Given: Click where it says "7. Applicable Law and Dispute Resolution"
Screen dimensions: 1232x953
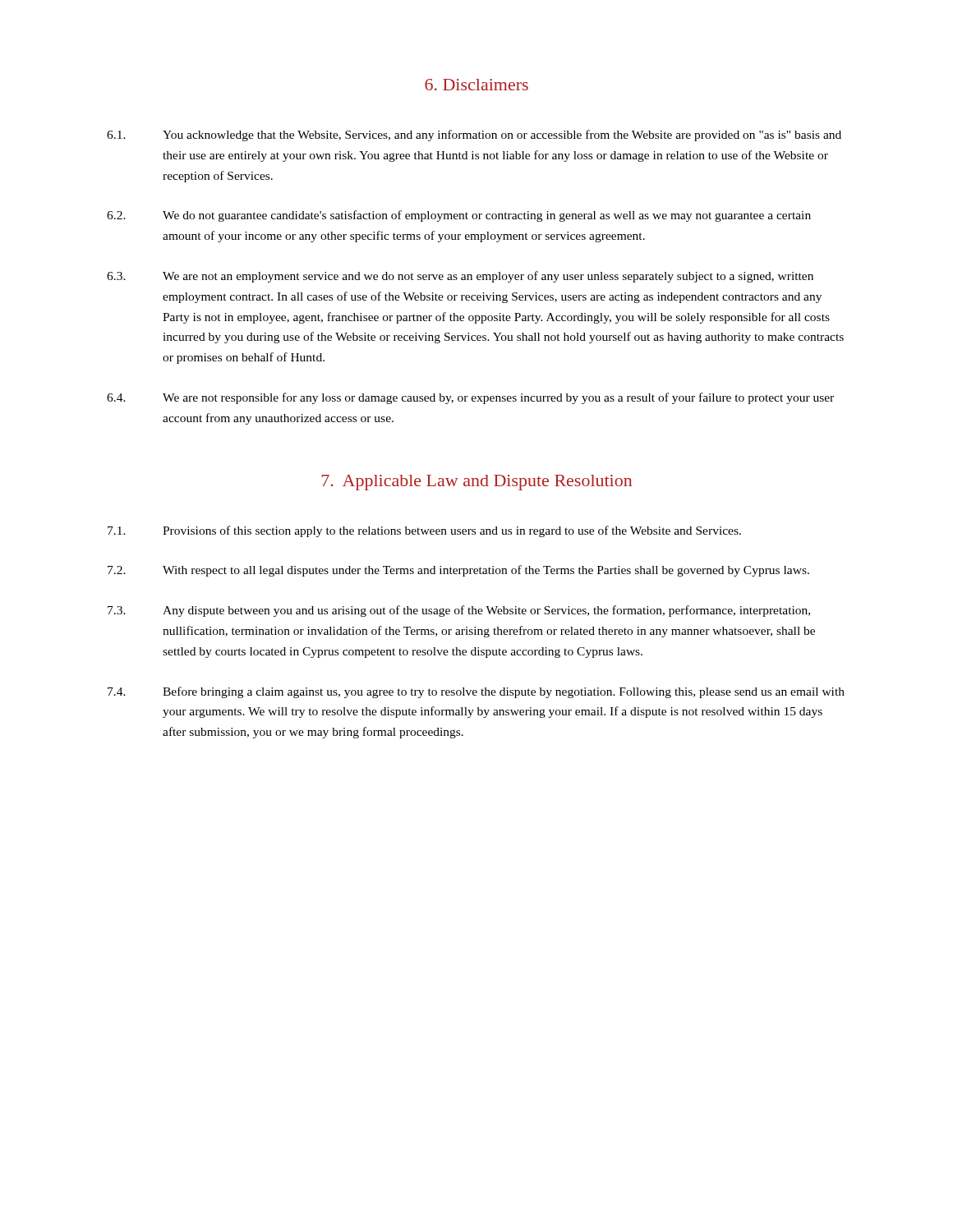Looking at the screenshot, I should point(476,480).
